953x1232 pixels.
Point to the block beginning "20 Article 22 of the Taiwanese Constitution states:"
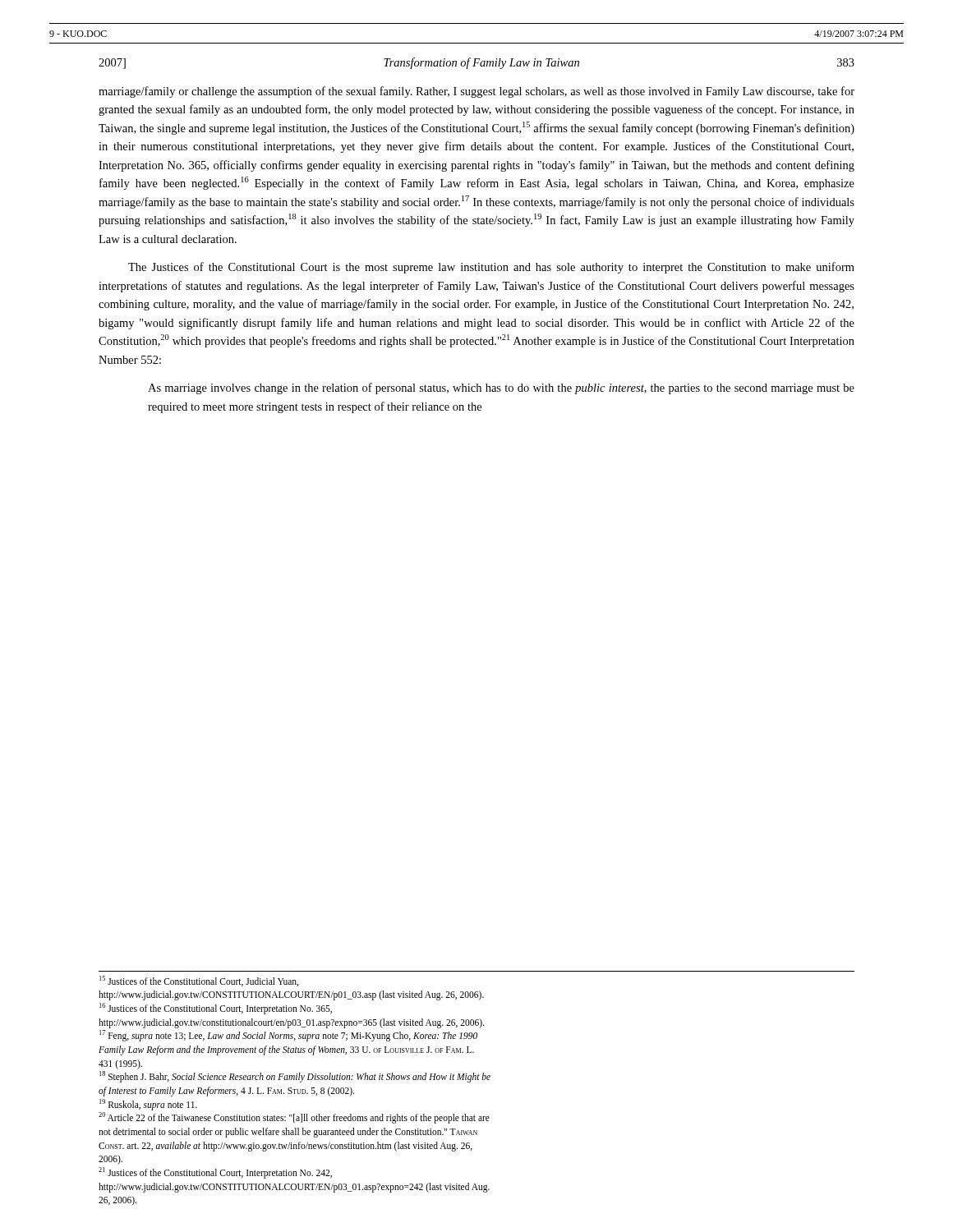[294, 1117]
